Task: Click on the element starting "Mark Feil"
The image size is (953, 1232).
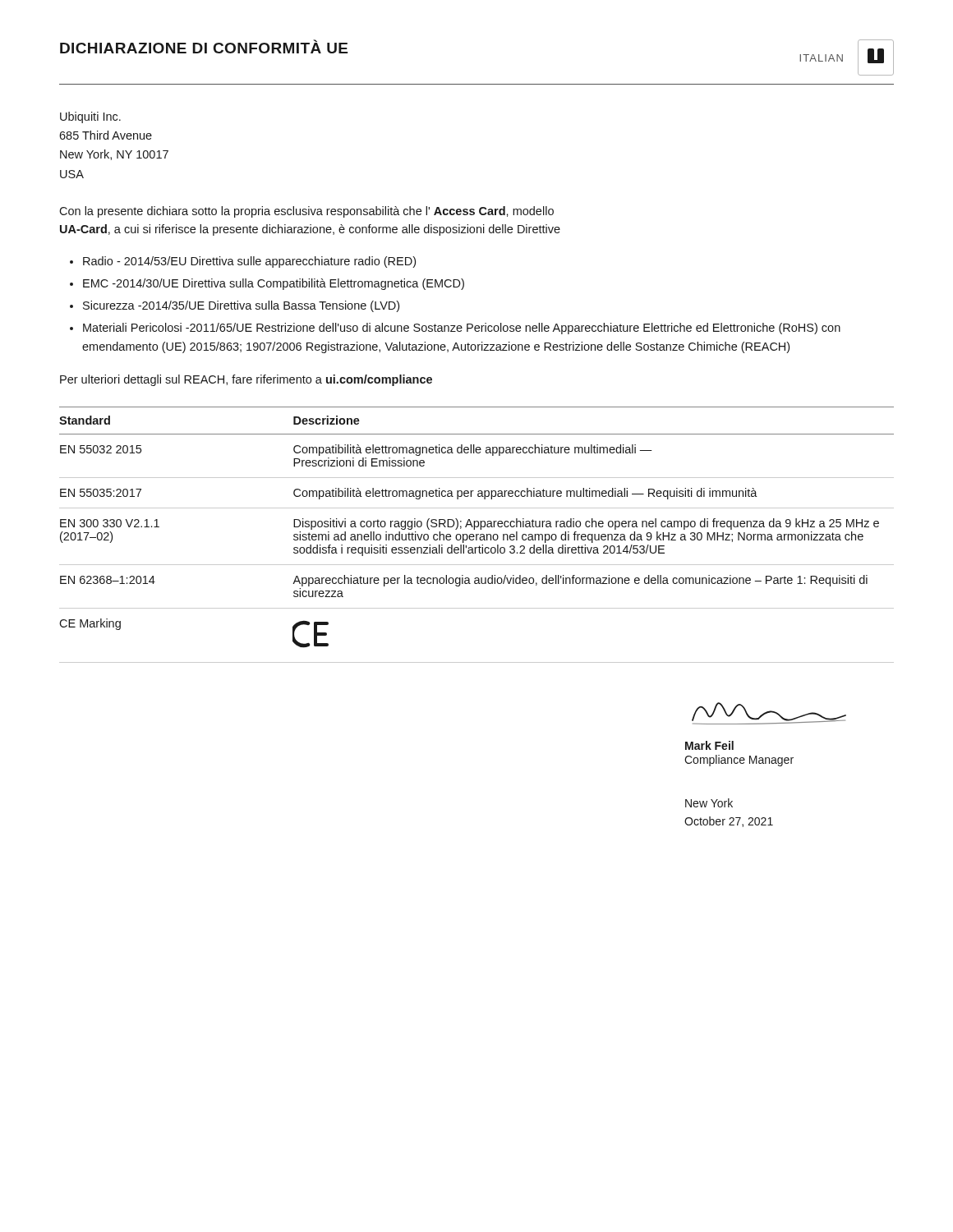Action: point(709,746)
